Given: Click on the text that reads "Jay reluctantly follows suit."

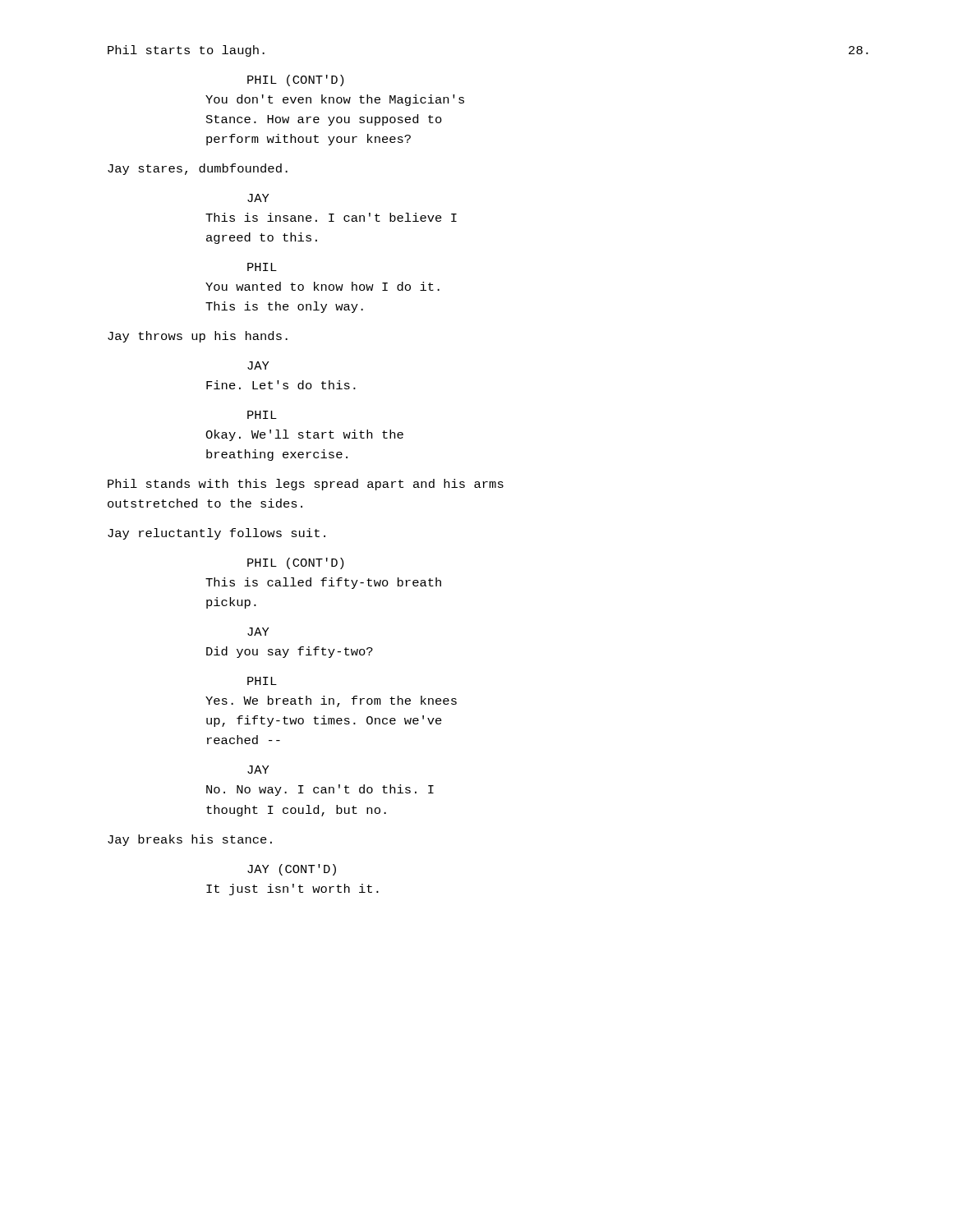Looking at the screenshot, I should click(x=218, y=534).
